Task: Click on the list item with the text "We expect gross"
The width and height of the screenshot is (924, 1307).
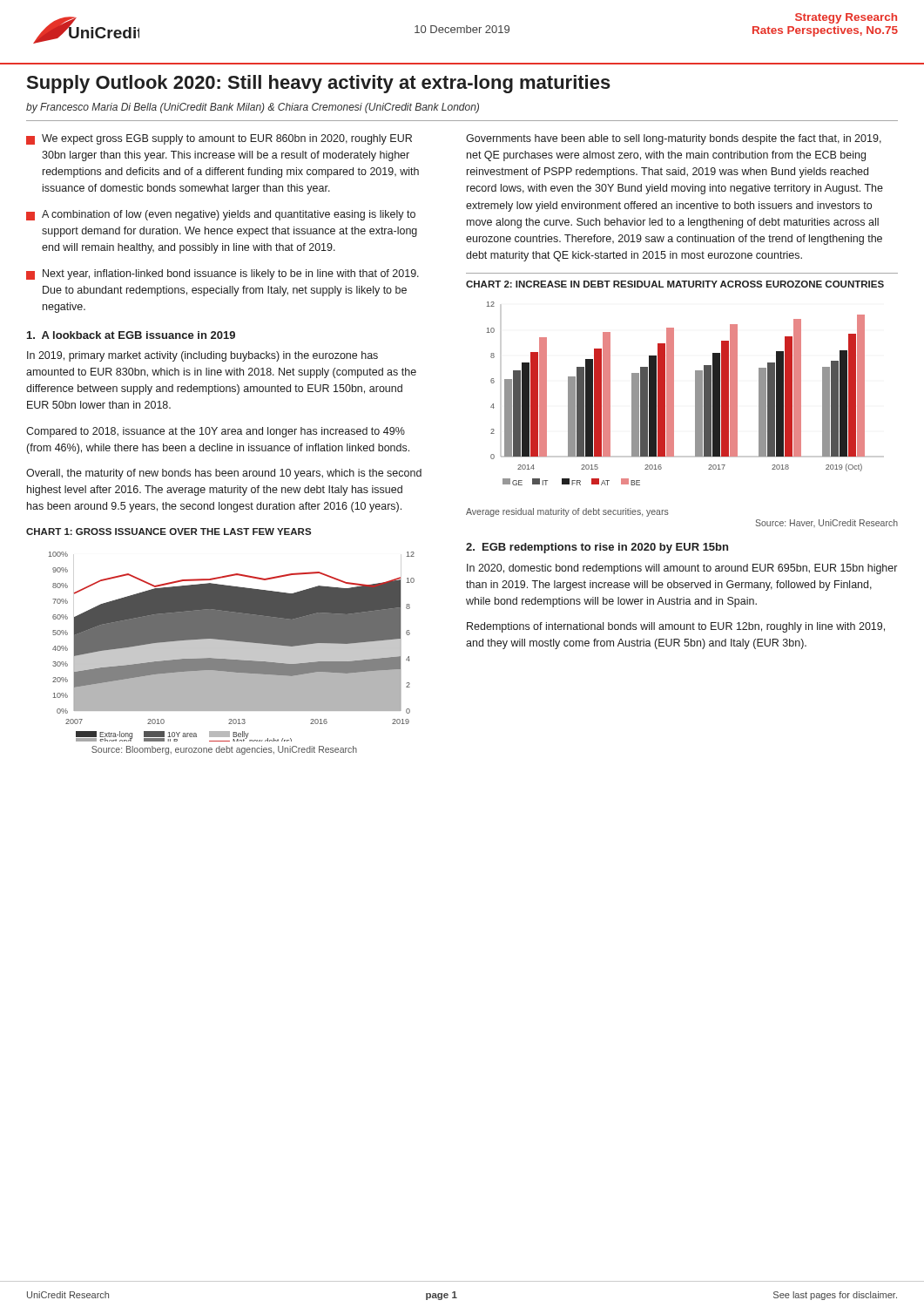Action: click(x=224, y=164)
